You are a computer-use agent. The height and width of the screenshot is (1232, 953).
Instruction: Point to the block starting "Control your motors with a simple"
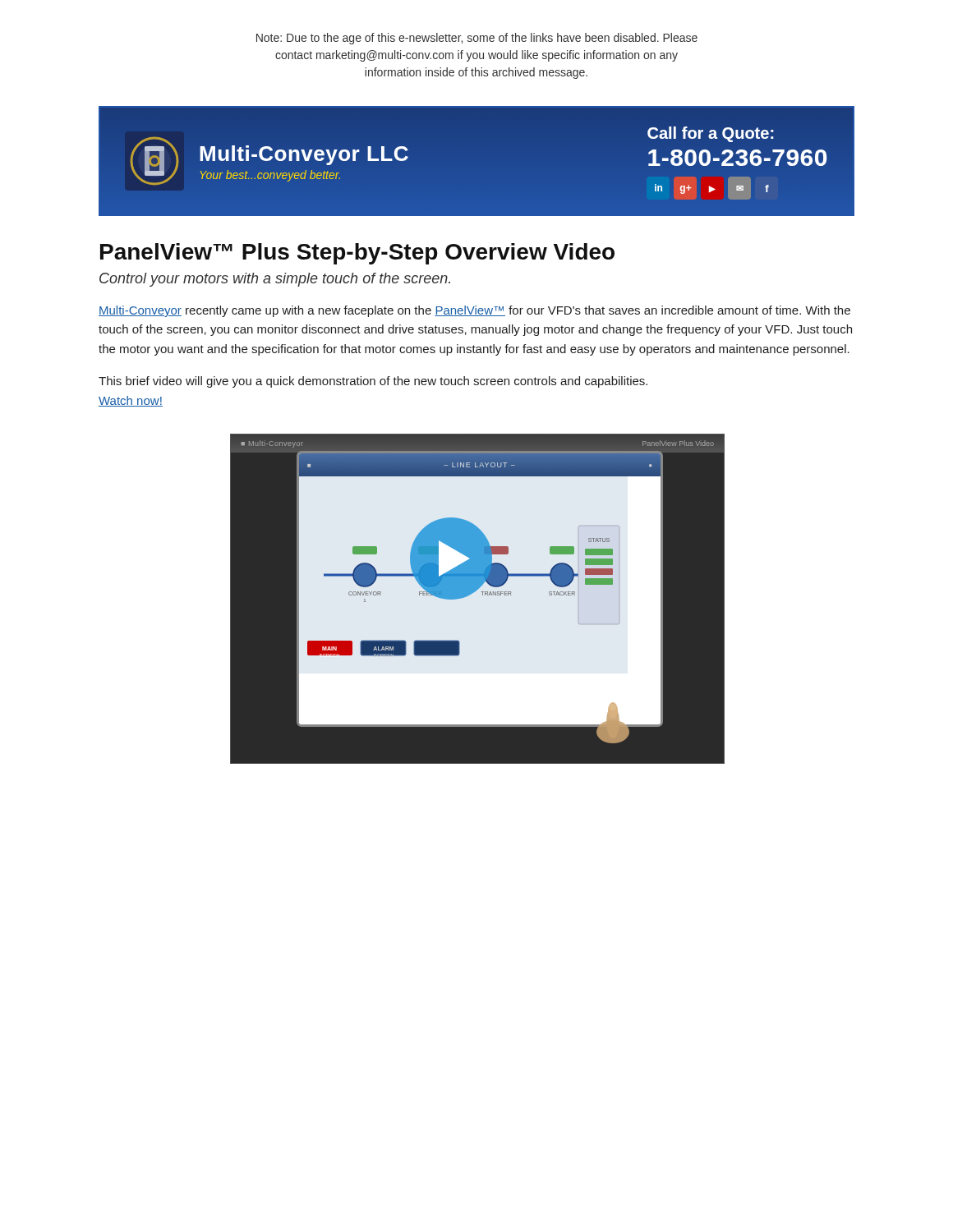[x=275, y=280]
